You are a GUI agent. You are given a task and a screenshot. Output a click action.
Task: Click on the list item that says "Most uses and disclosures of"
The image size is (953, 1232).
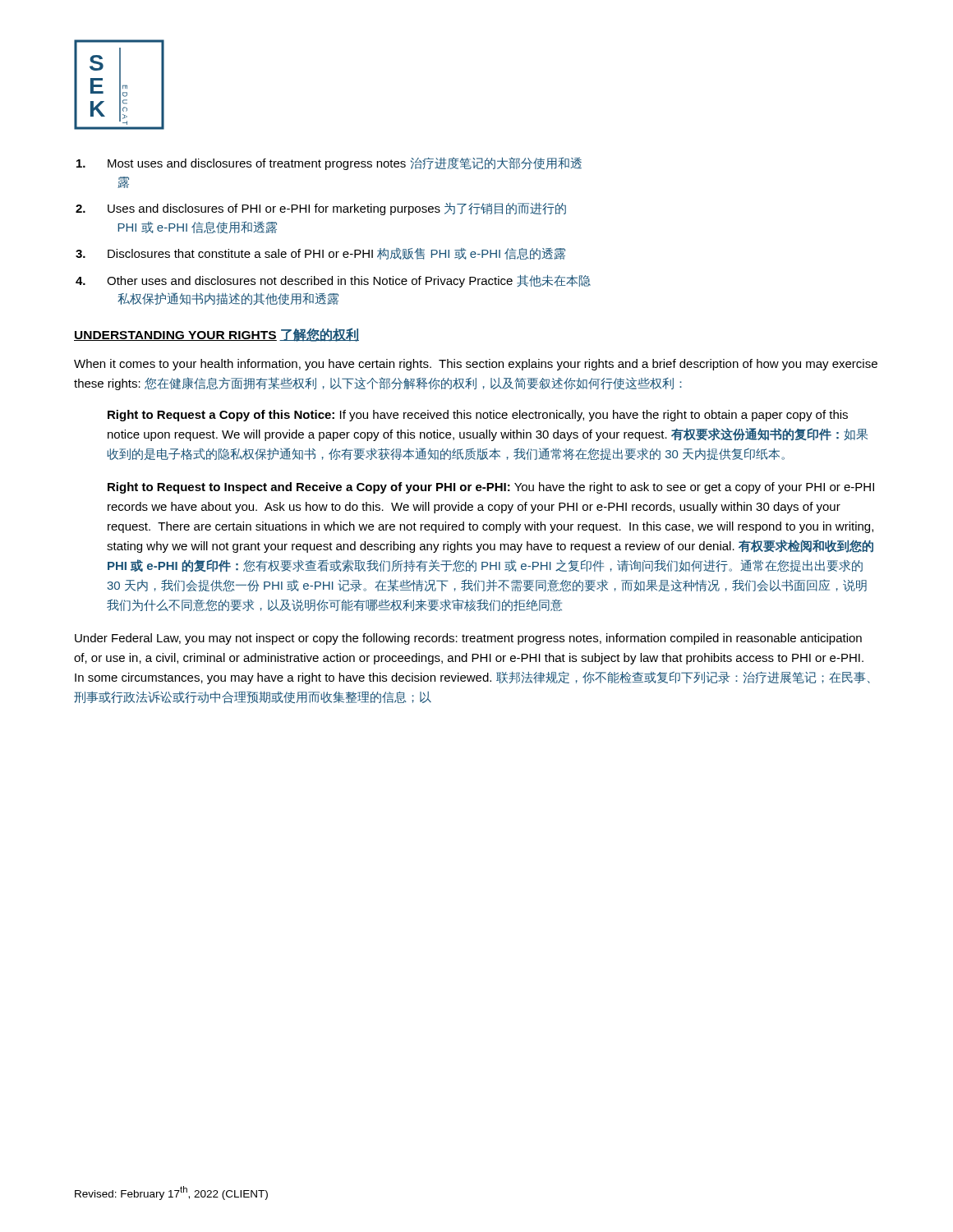[x=489, y=173]
